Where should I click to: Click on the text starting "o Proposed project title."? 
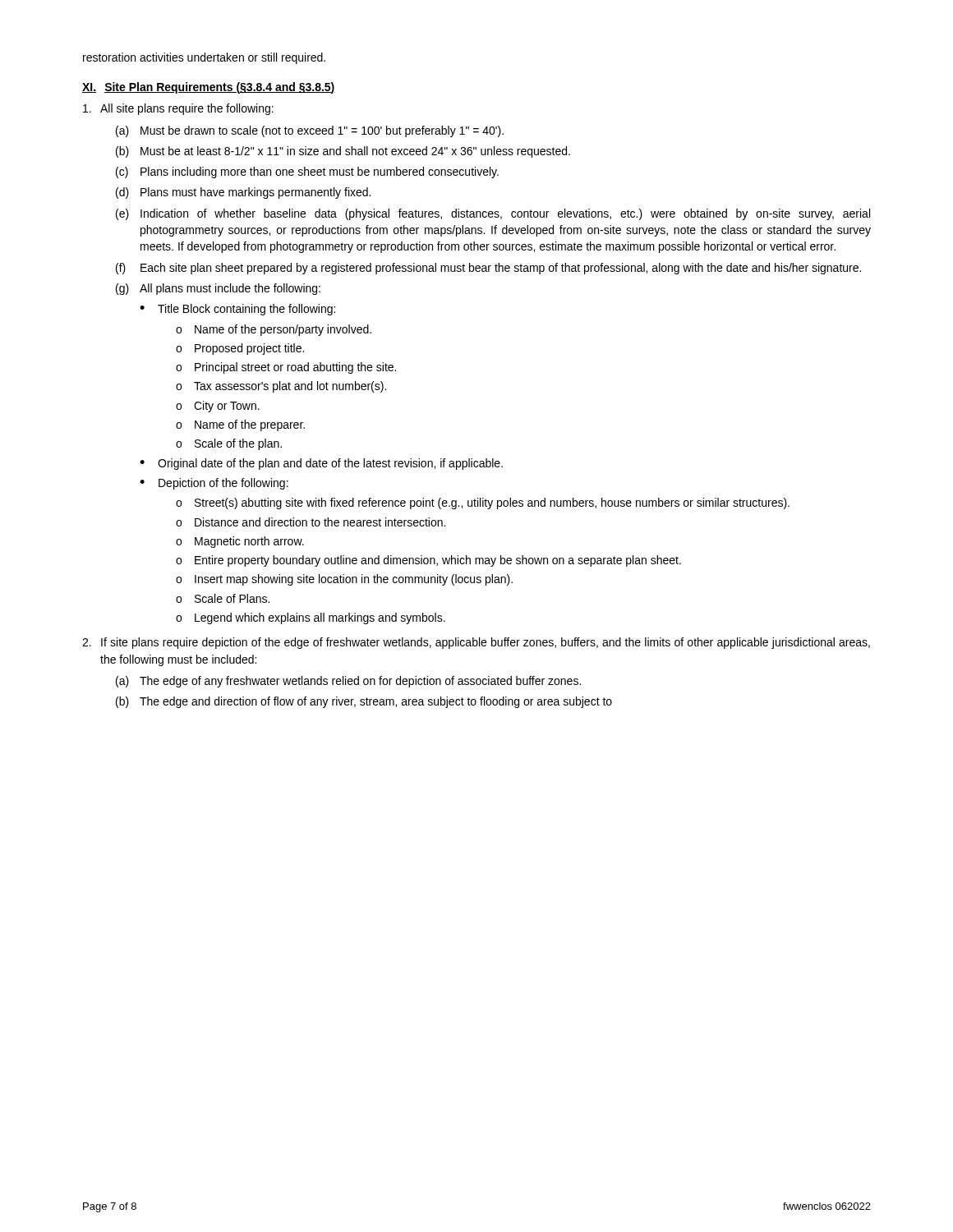(x=240, y=348)
